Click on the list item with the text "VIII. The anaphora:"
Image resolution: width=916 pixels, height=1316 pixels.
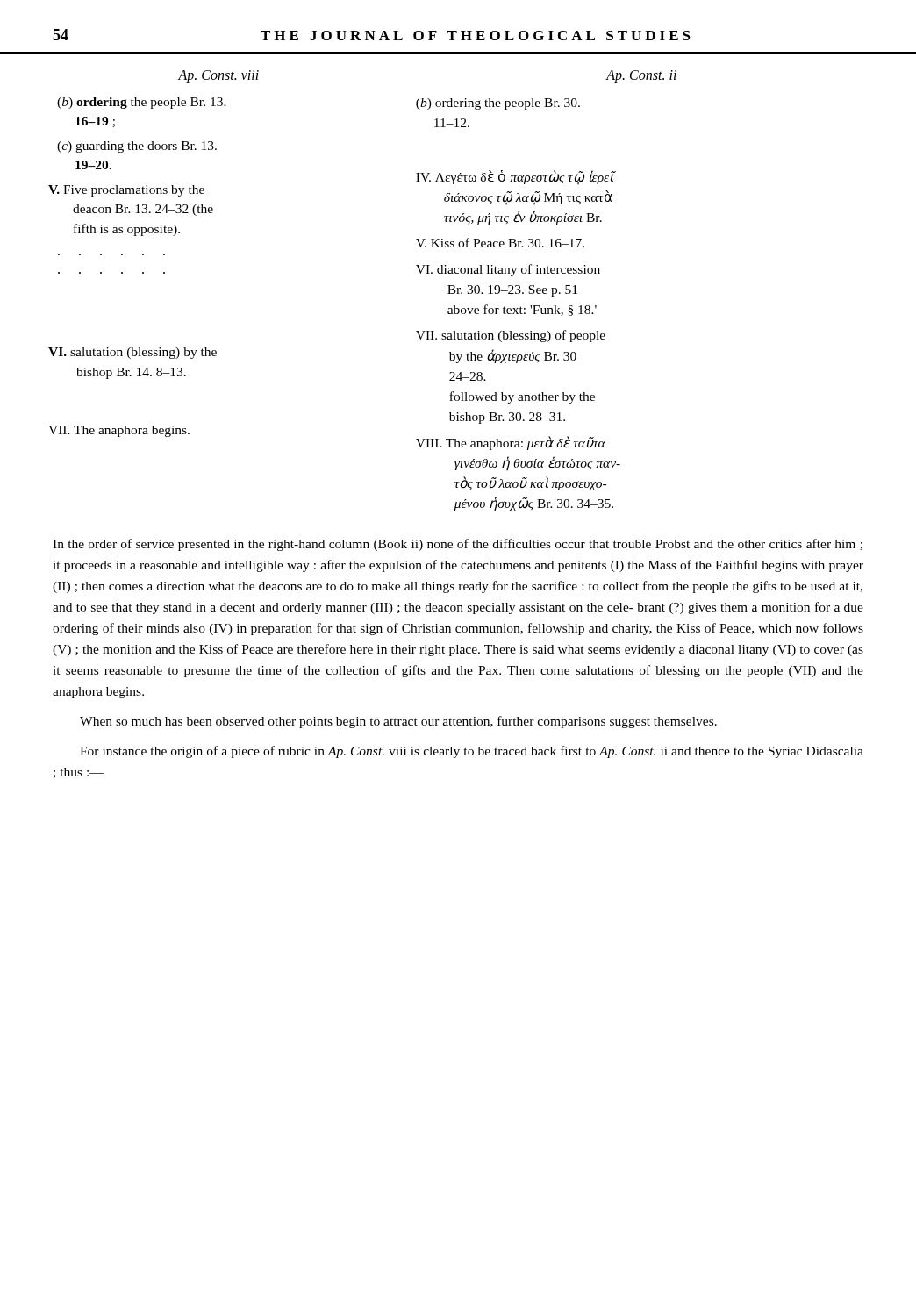click(x=518, y=473)
